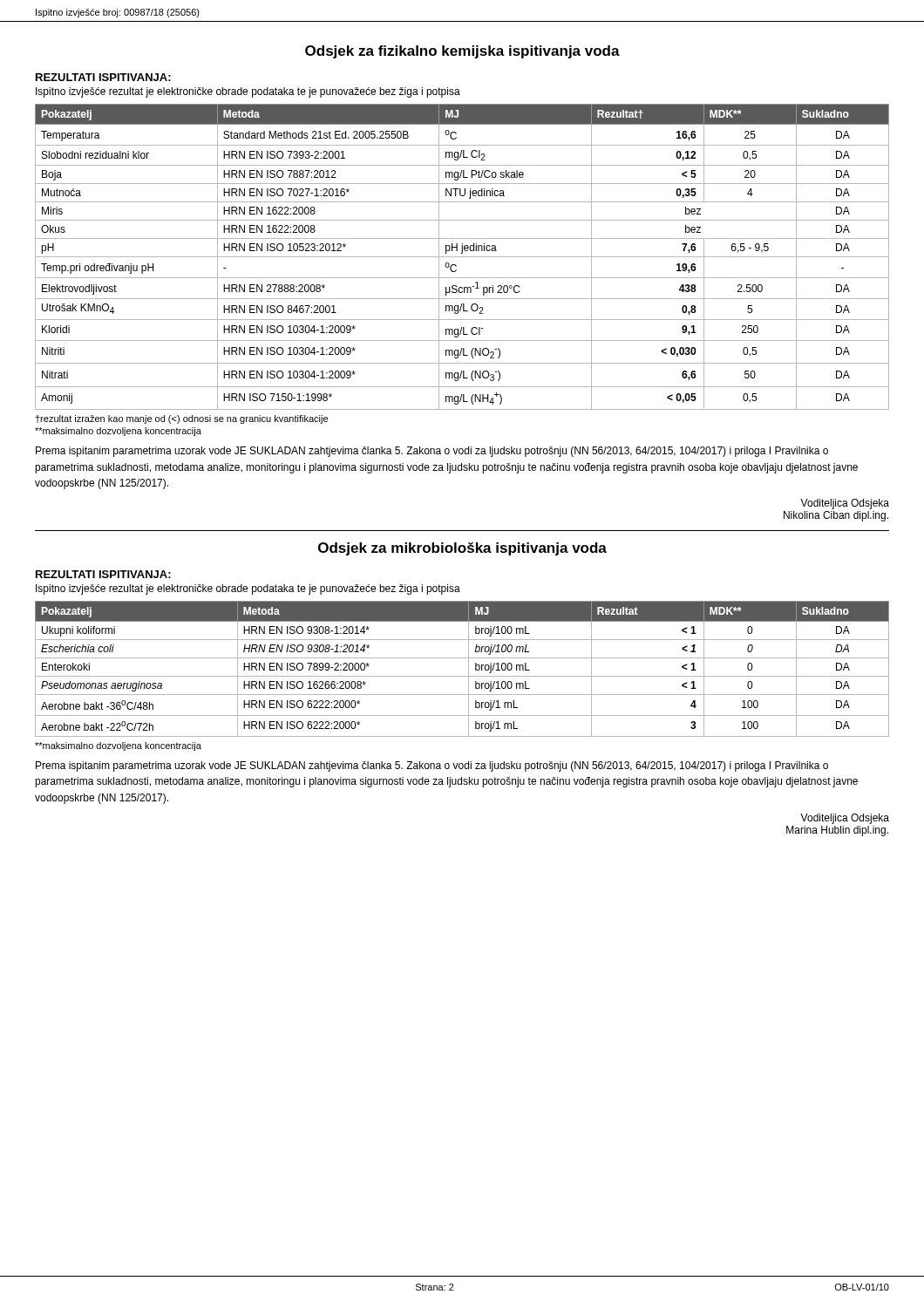Select the text containing "Voditeljica Odsjeka Marina Hublin dipl.ing."
The width and height of the screenshot is (924, 1308).
click(x=837, y=824)
